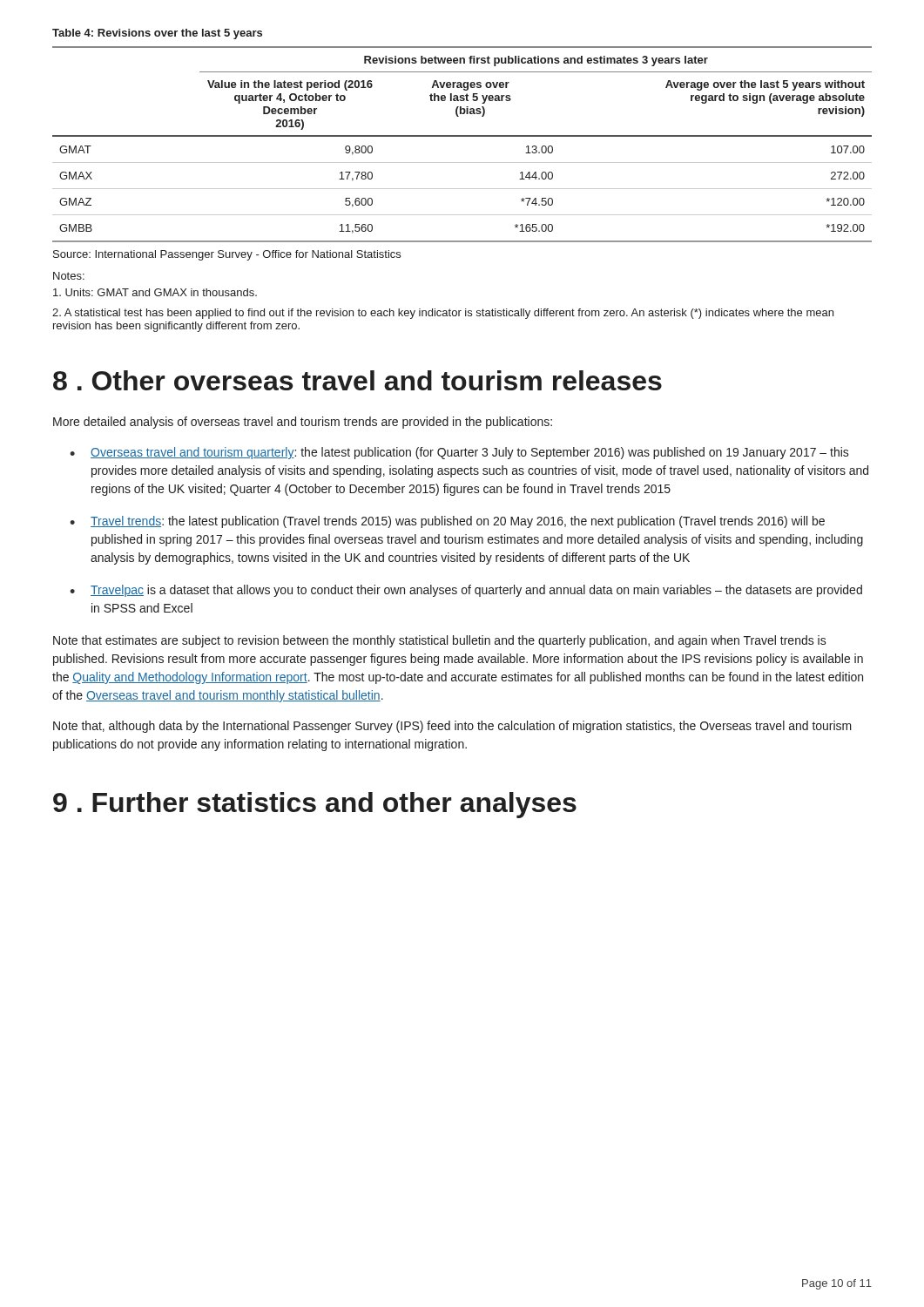The width and height of the screenshot is (924, 1307).
Task: Locate the table with the text "Averages over the"
Action: tap(462, 144)
